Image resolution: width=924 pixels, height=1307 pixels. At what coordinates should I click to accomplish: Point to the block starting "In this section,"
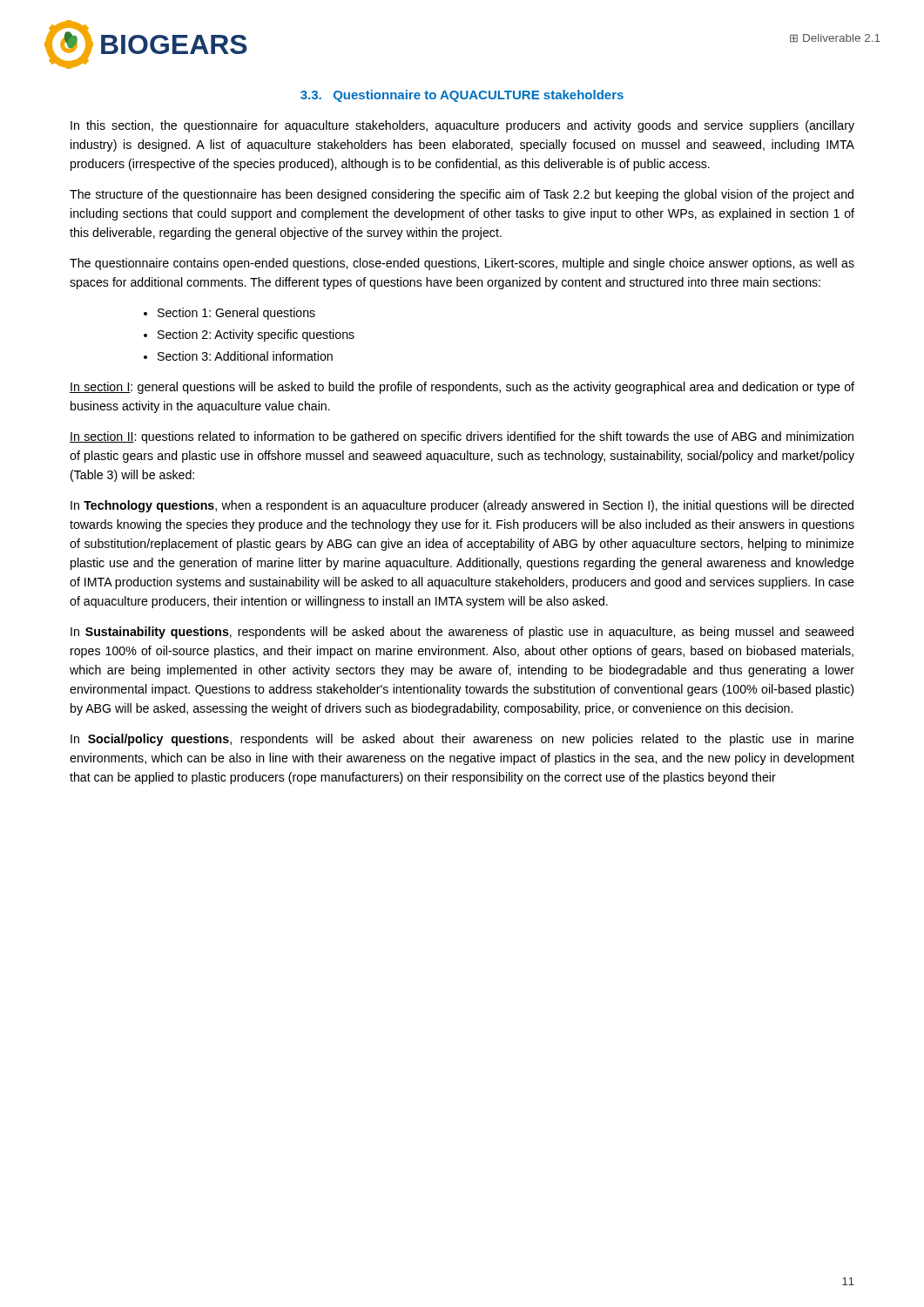[462, 145]
